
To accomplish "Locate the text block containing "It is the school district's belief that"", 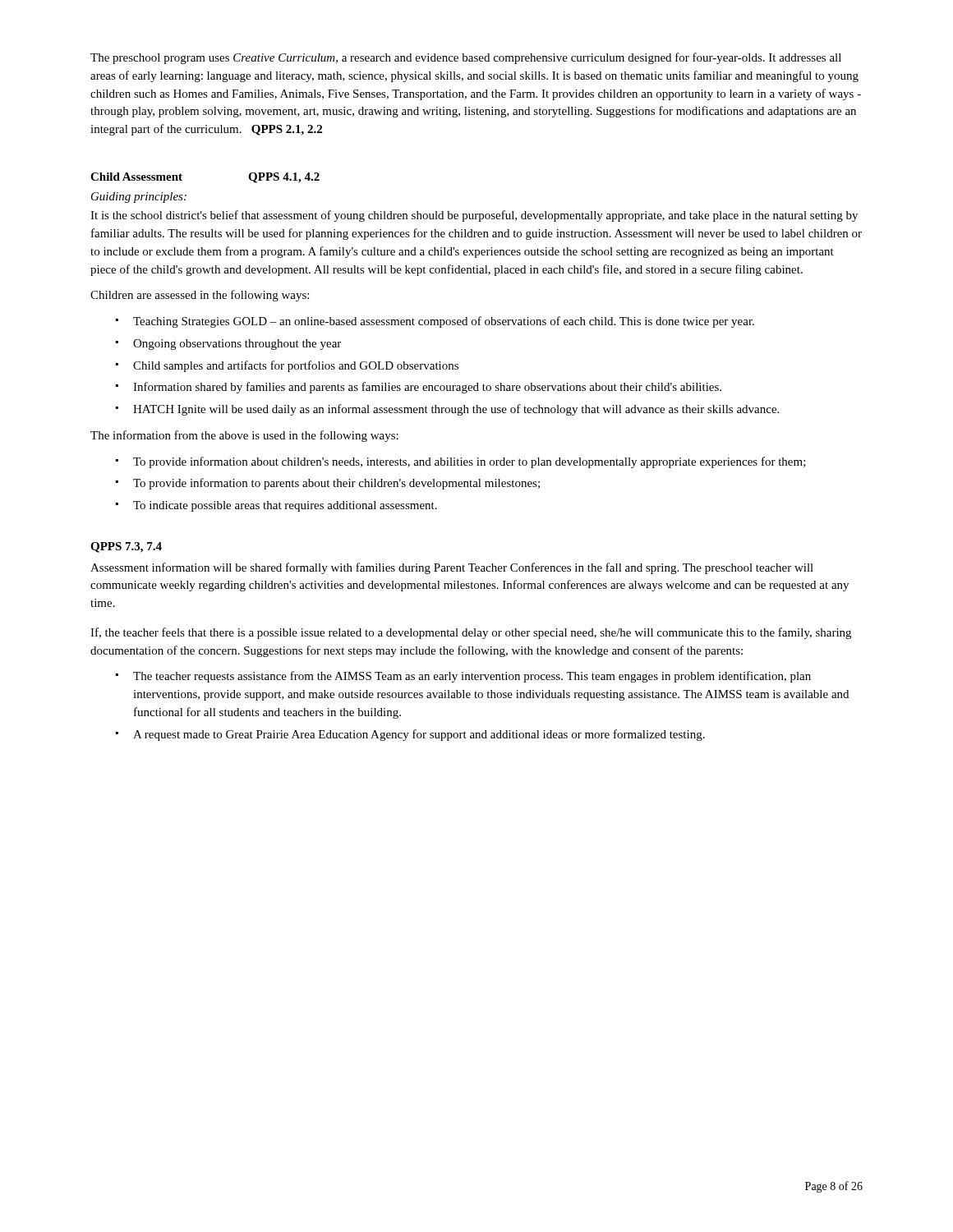I will click(476, 243).
